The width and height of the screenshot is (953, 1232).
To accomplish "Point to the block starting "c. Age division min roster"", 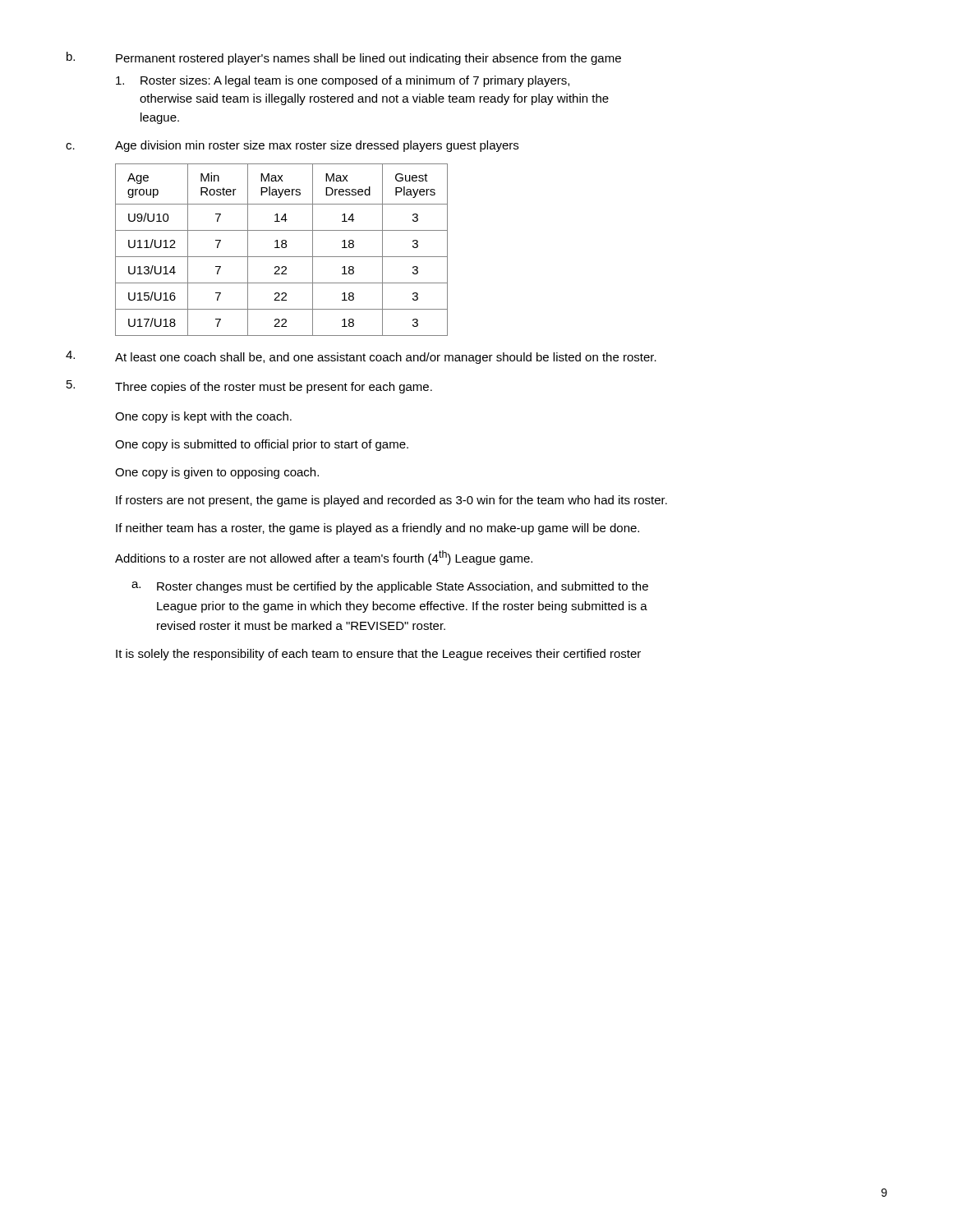I will (292, 145).
